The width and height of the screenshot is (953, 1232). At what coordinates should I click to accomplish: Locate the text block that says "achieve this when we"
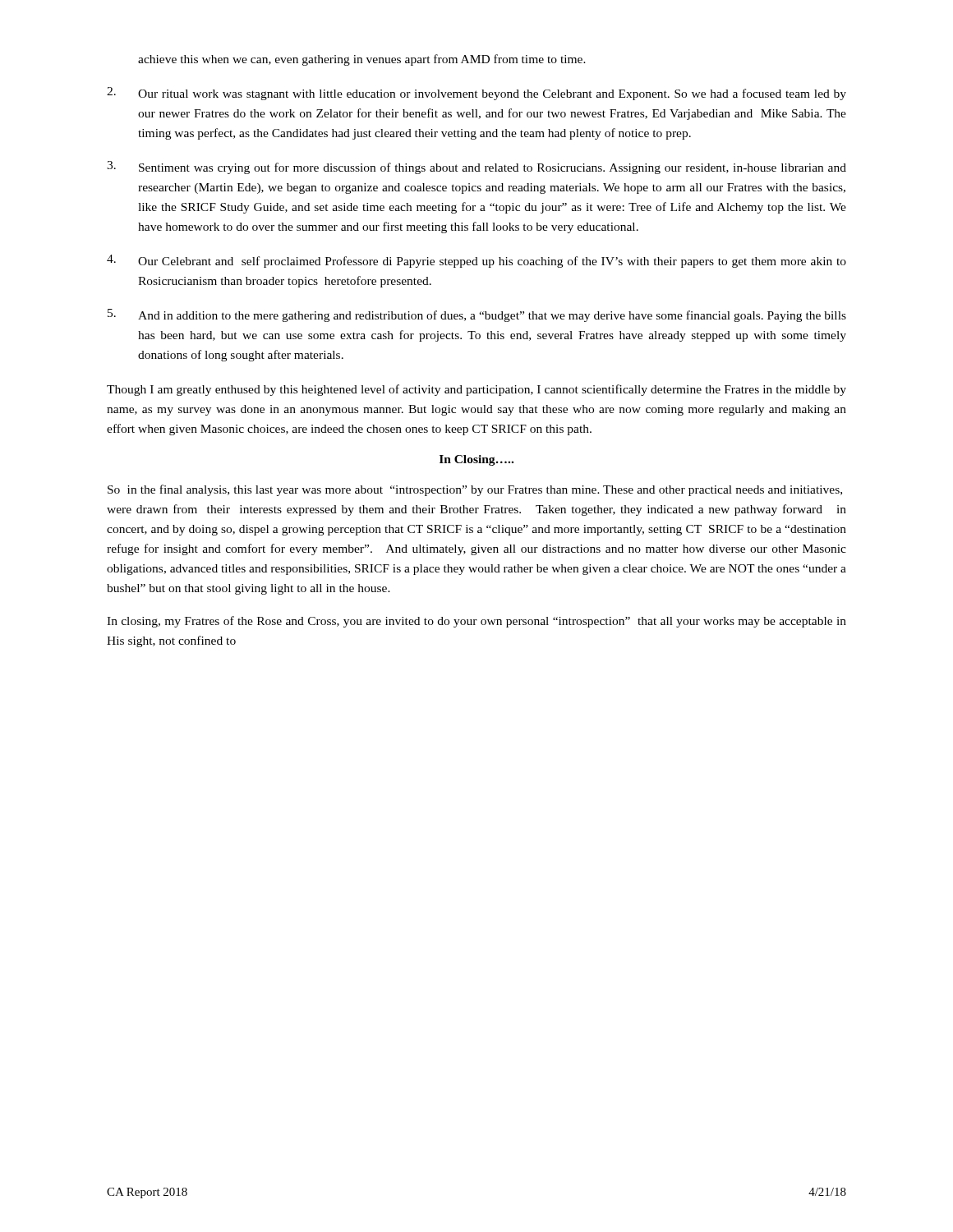click(362, 59)
